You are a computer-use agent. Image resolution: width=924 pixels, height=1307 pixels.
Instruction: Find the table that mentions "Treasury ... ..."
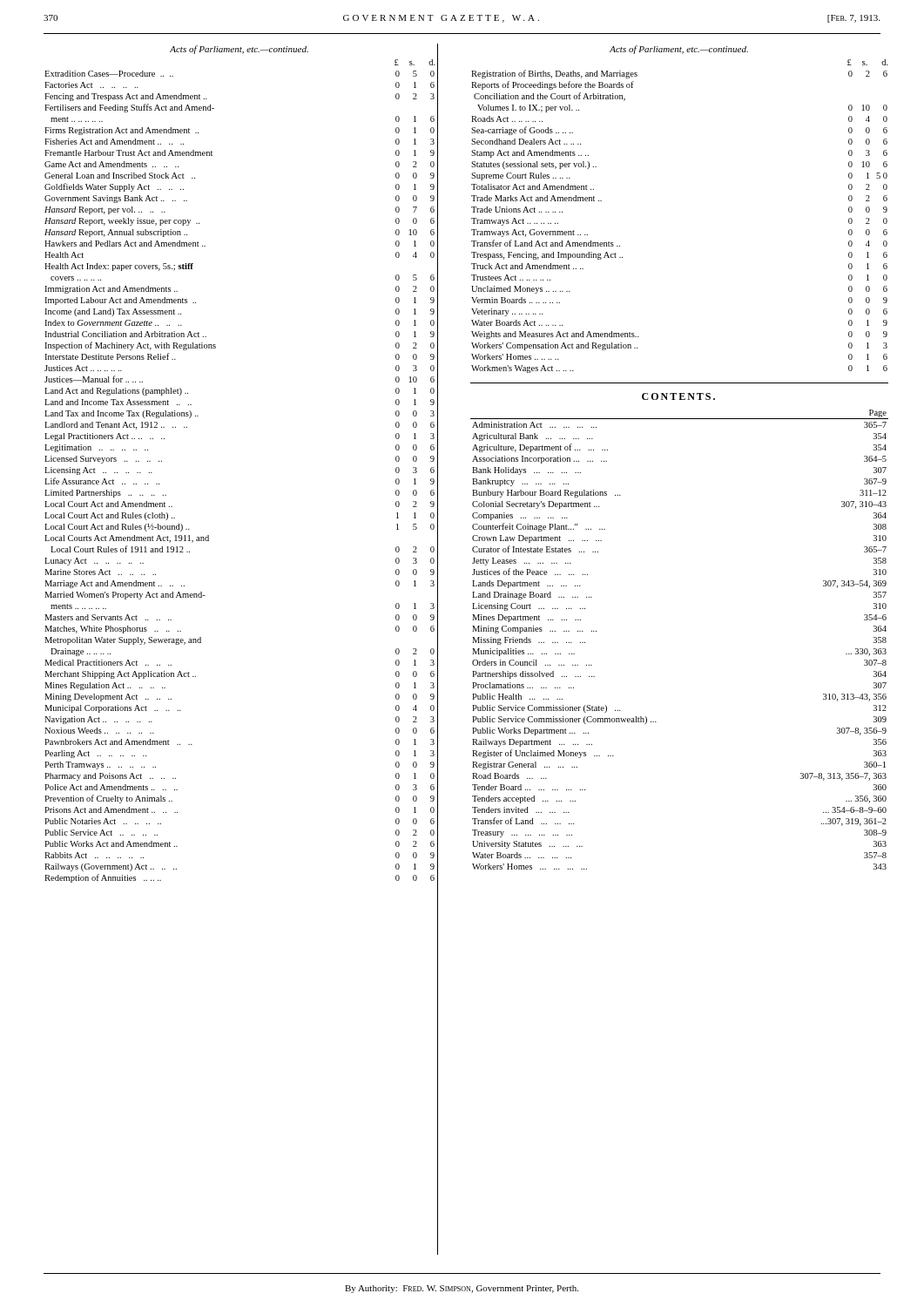tap(679, 640)
